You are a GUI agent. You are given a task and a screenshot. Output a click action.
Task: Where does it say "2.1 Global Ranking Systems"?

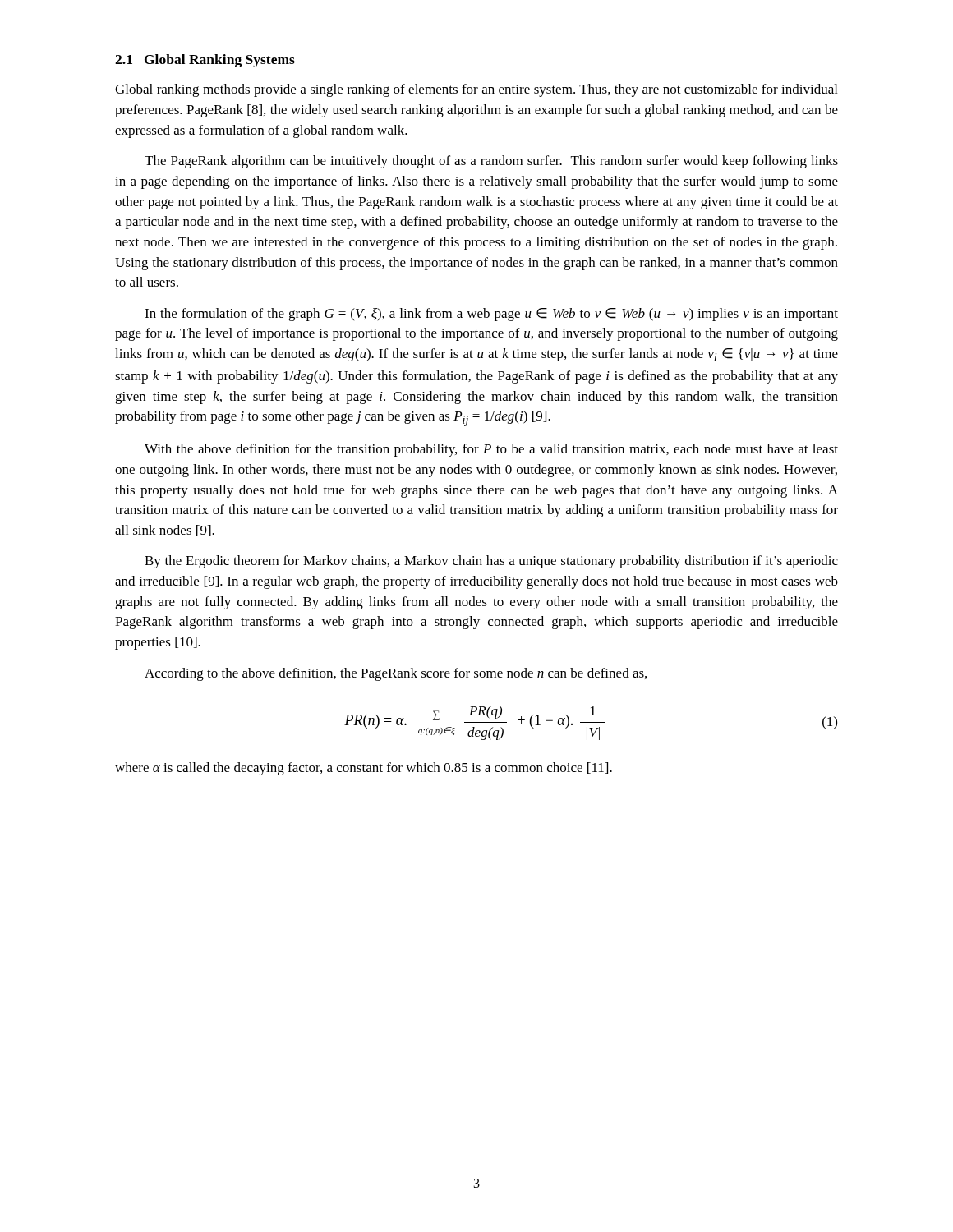205,59
